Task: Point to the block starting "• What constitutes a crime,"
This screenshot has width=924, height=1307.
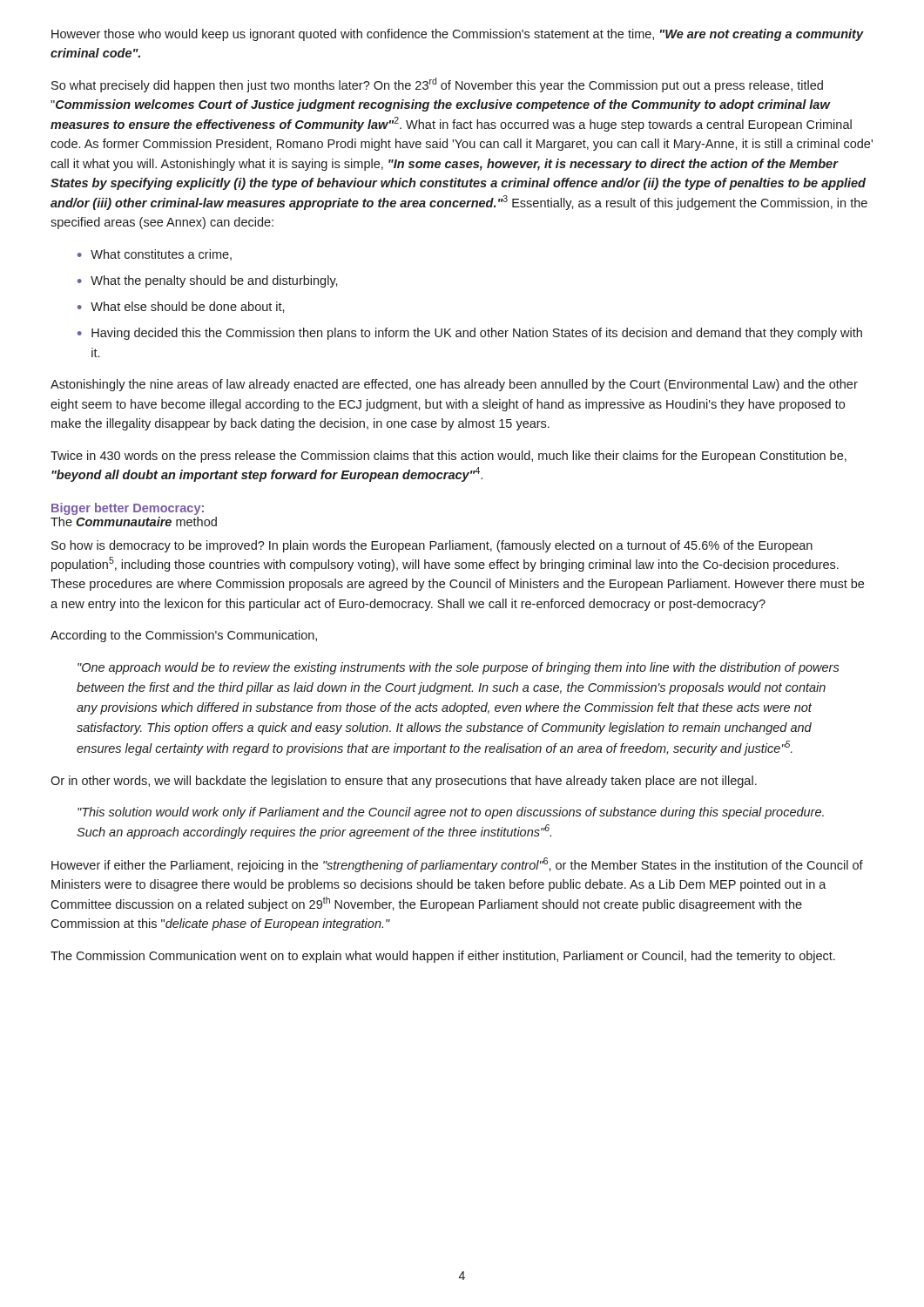Action: pos(155,256)
